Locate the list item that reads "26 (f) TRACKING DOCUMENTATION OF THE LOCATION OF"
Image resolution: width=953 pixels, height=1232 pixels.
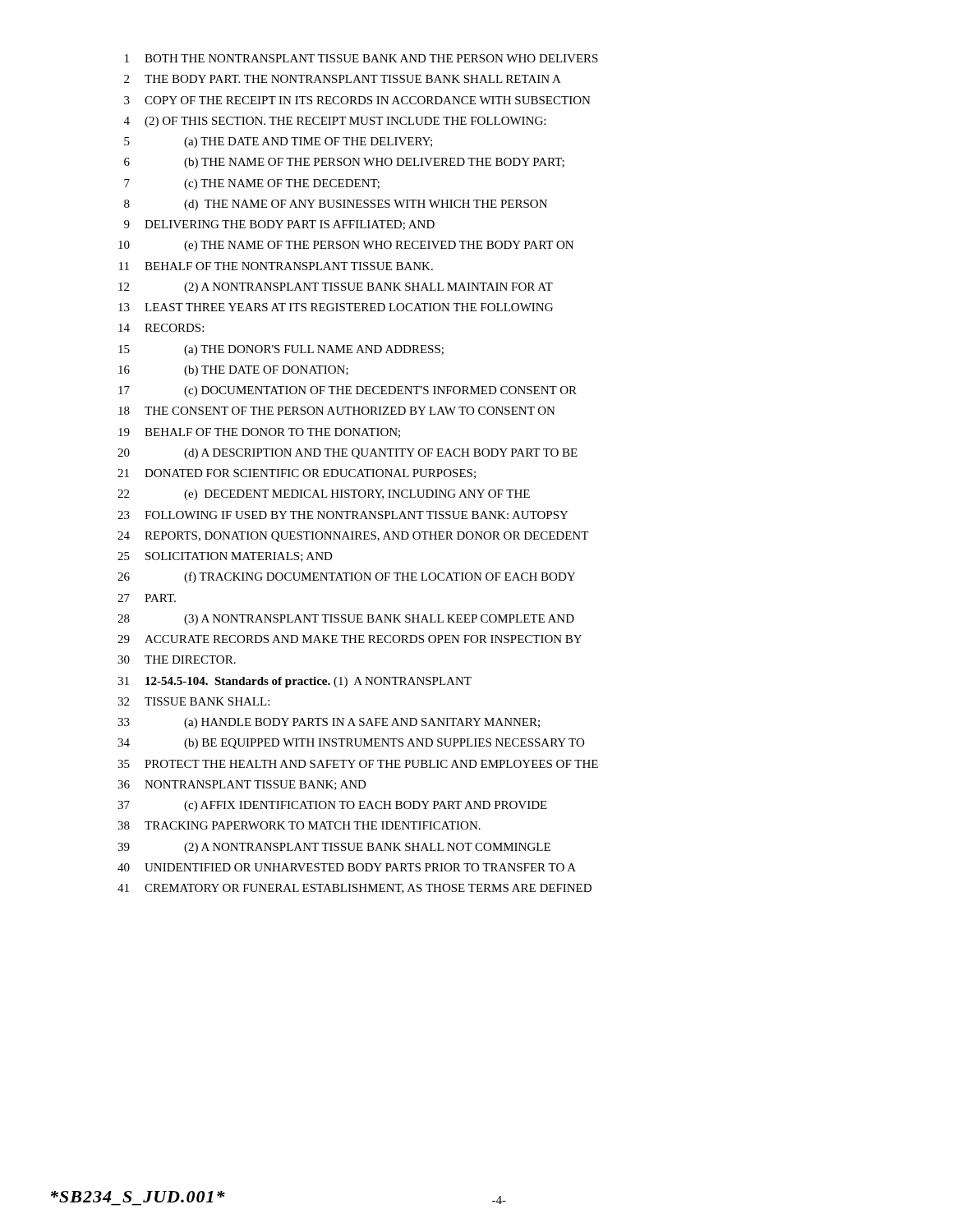coord(493,577)
